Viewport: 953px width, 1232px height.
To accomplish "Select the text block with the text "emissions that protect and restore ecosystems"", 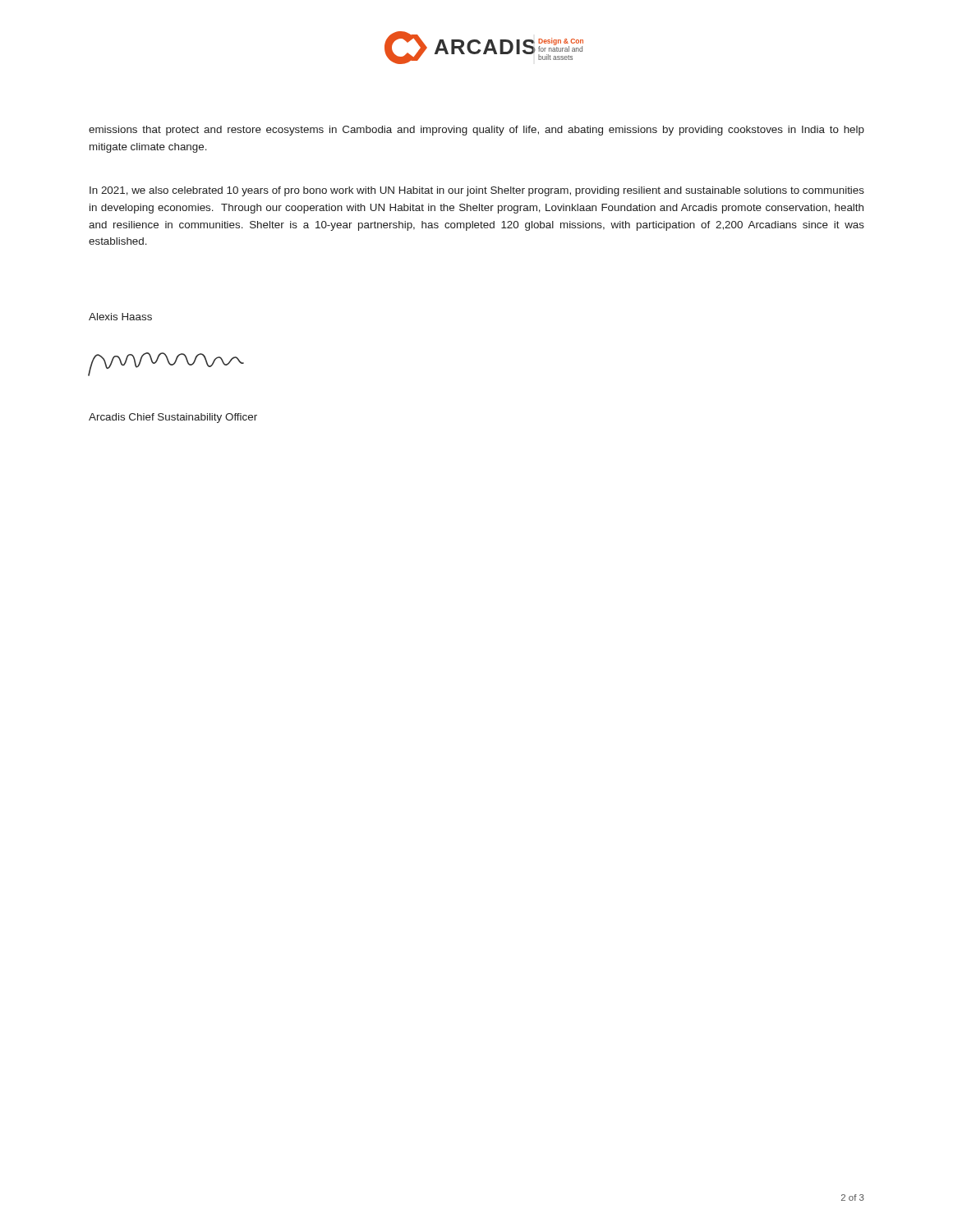I will coord(476,138).
